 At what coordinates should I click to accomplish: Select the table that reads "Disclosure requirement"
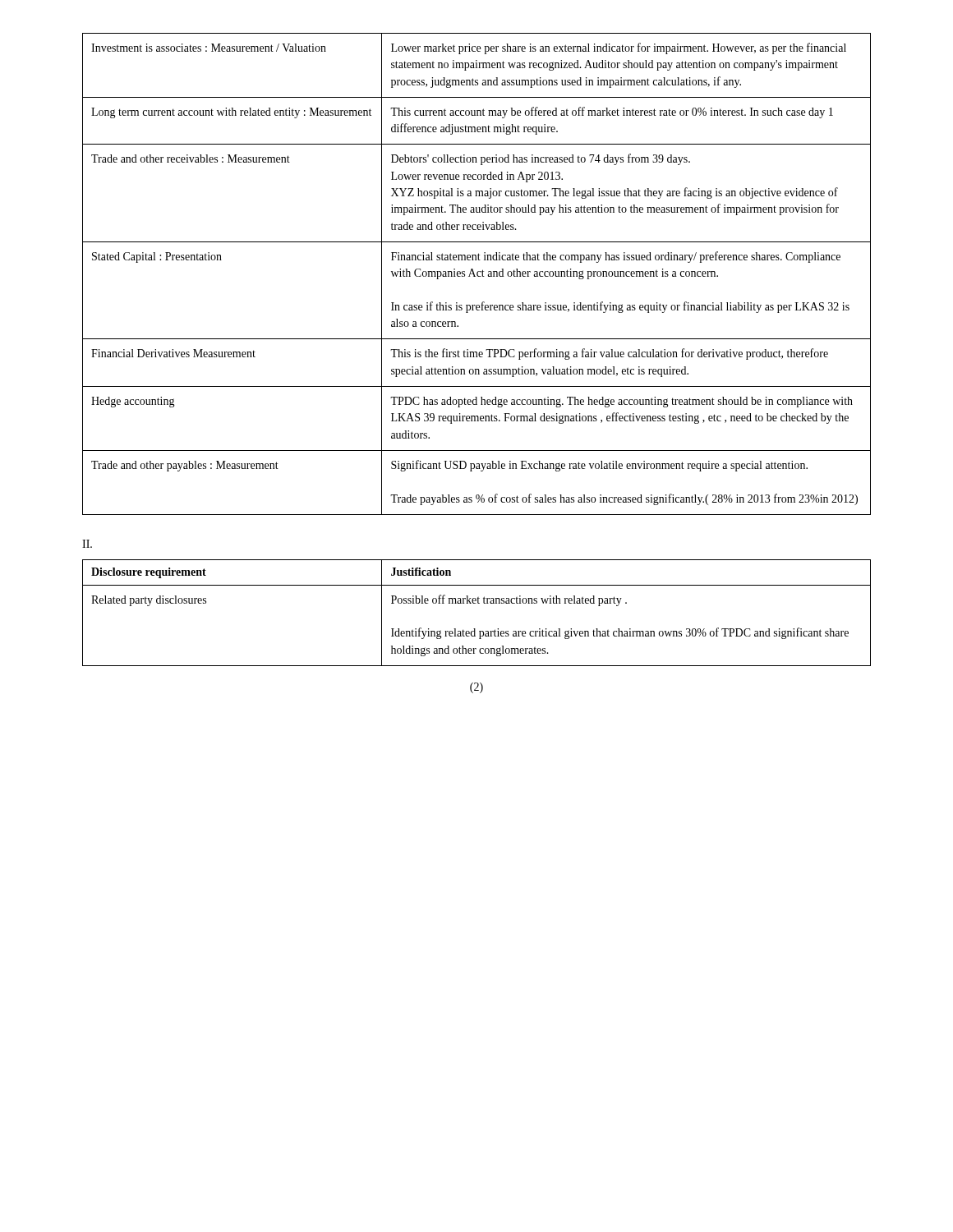tap(476, 613)
